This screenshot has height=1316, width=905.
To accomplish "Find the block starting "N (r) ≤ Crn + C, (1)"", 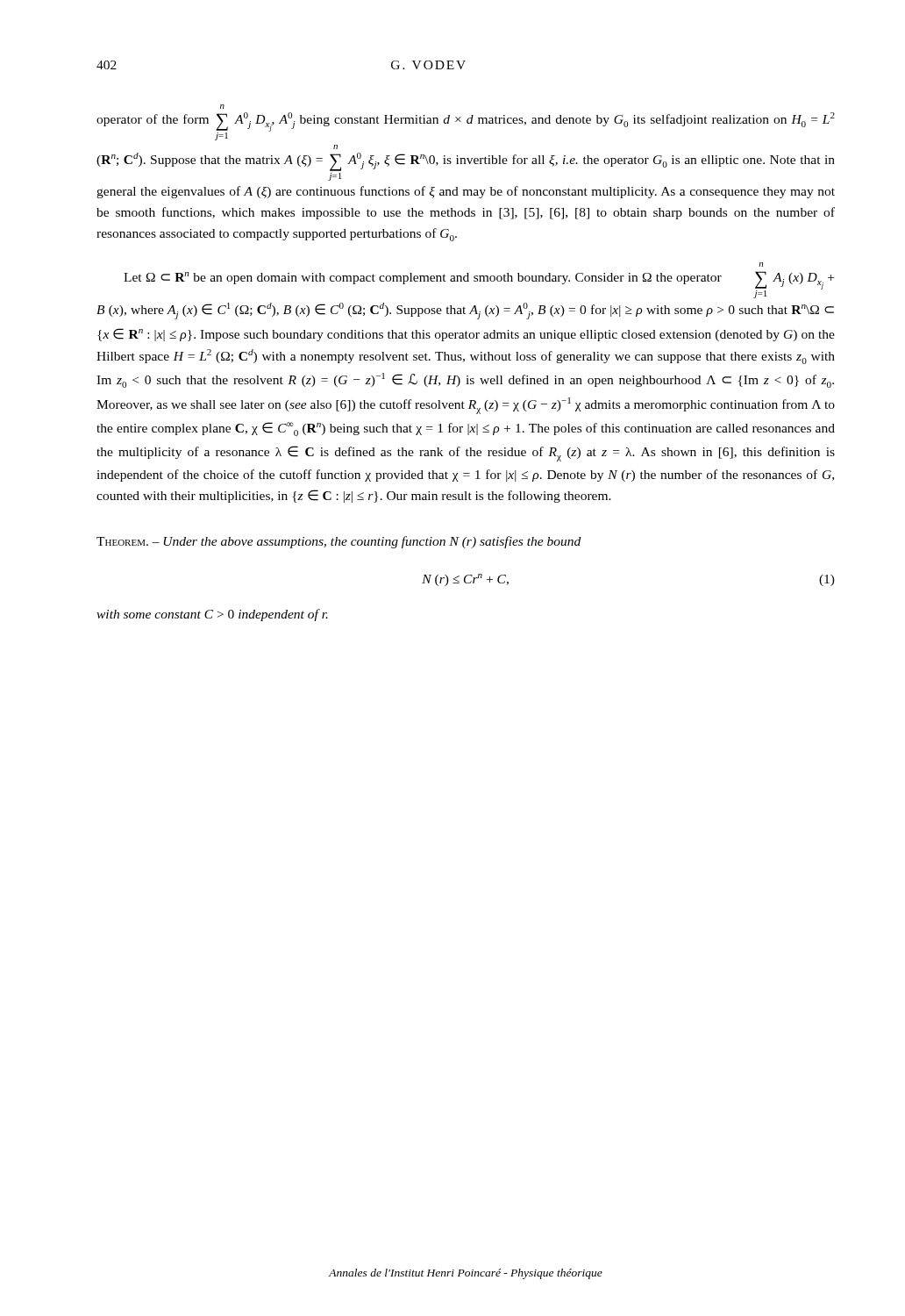I will (473, 580).
